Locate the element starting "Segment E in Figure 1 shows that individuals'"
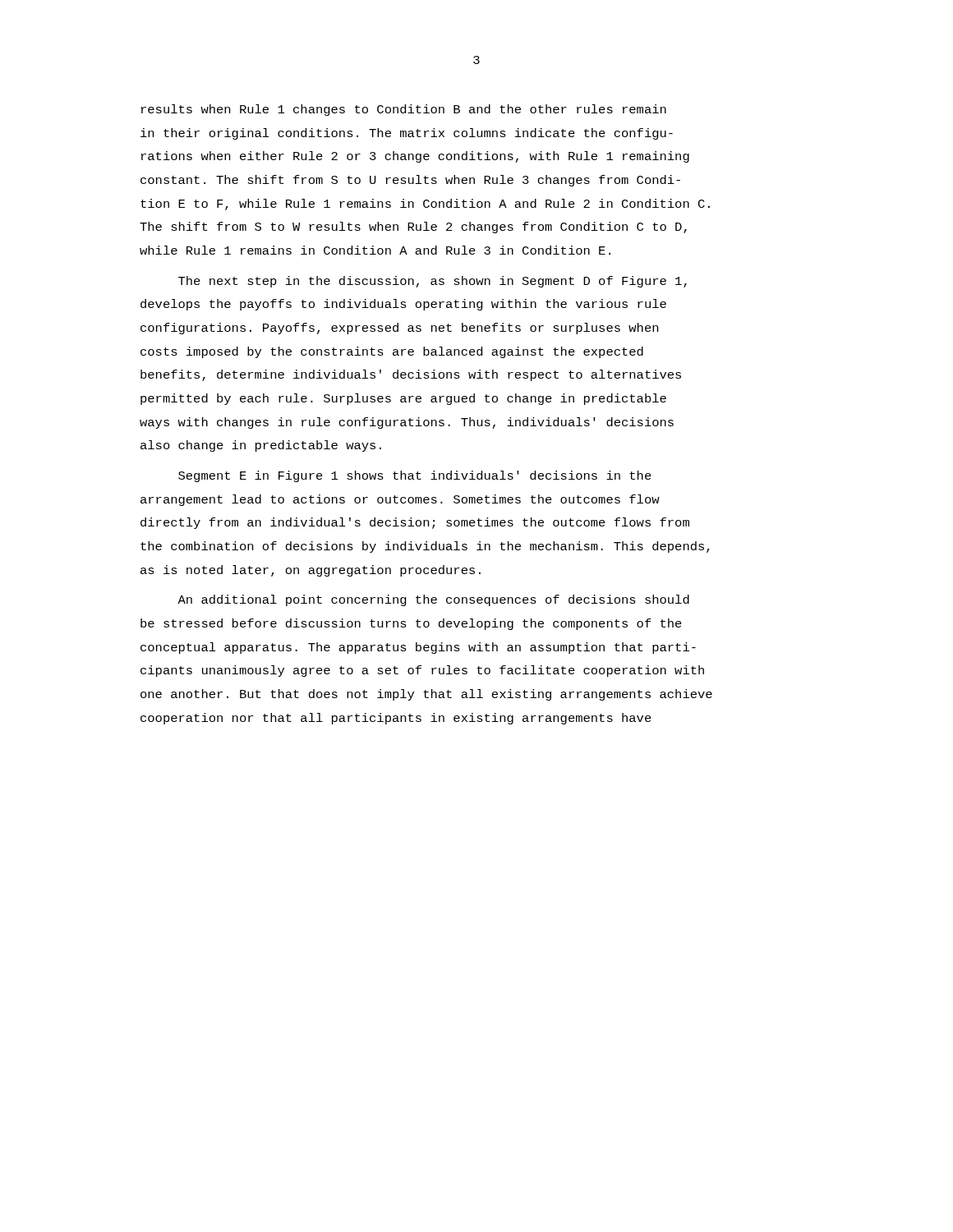Image resolution: width=953 pixels, height=1232 pixels. 476,524
